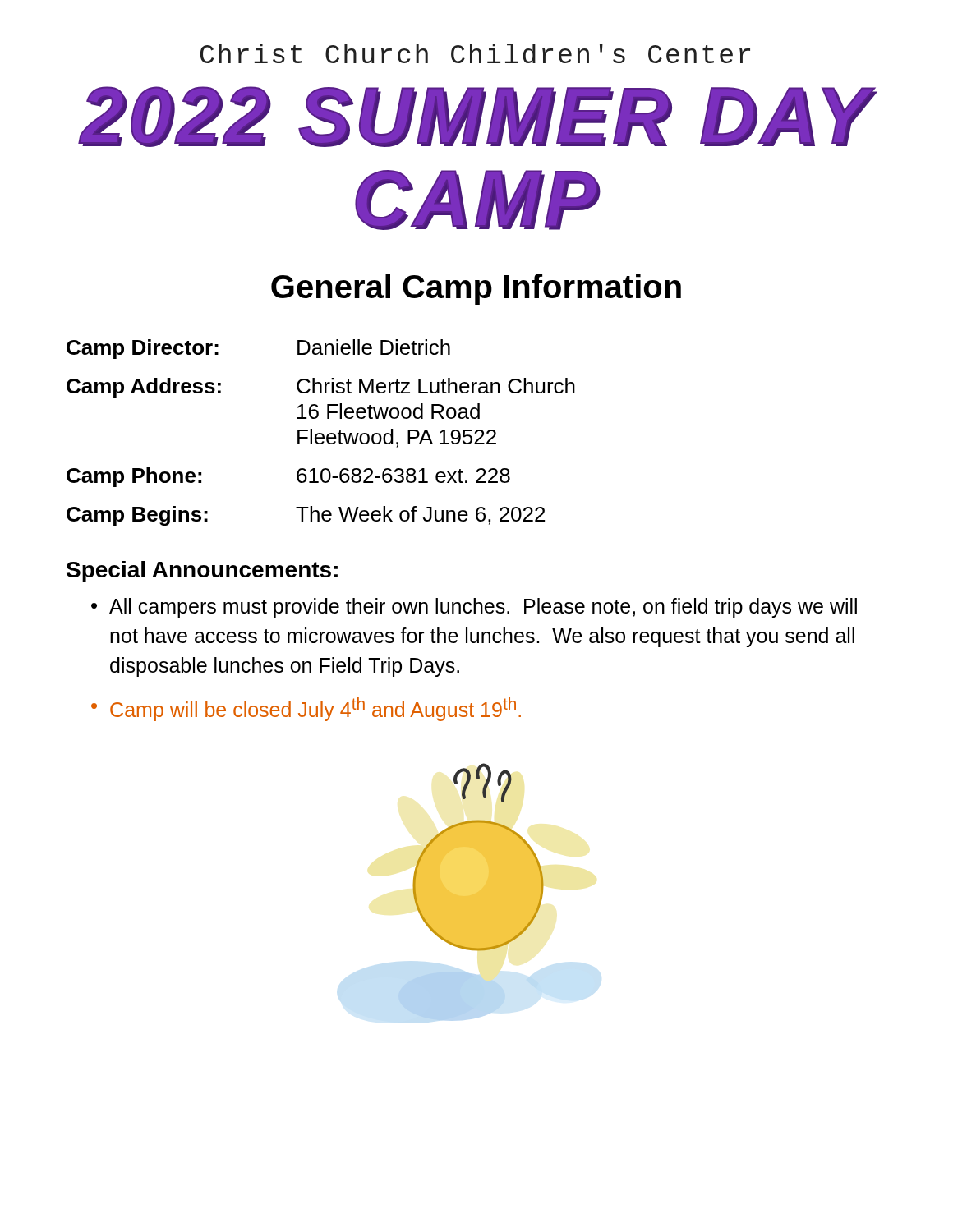This screenshot has width=953, height=1232.
Task: Click on the illustration
Action: point(476,891)
